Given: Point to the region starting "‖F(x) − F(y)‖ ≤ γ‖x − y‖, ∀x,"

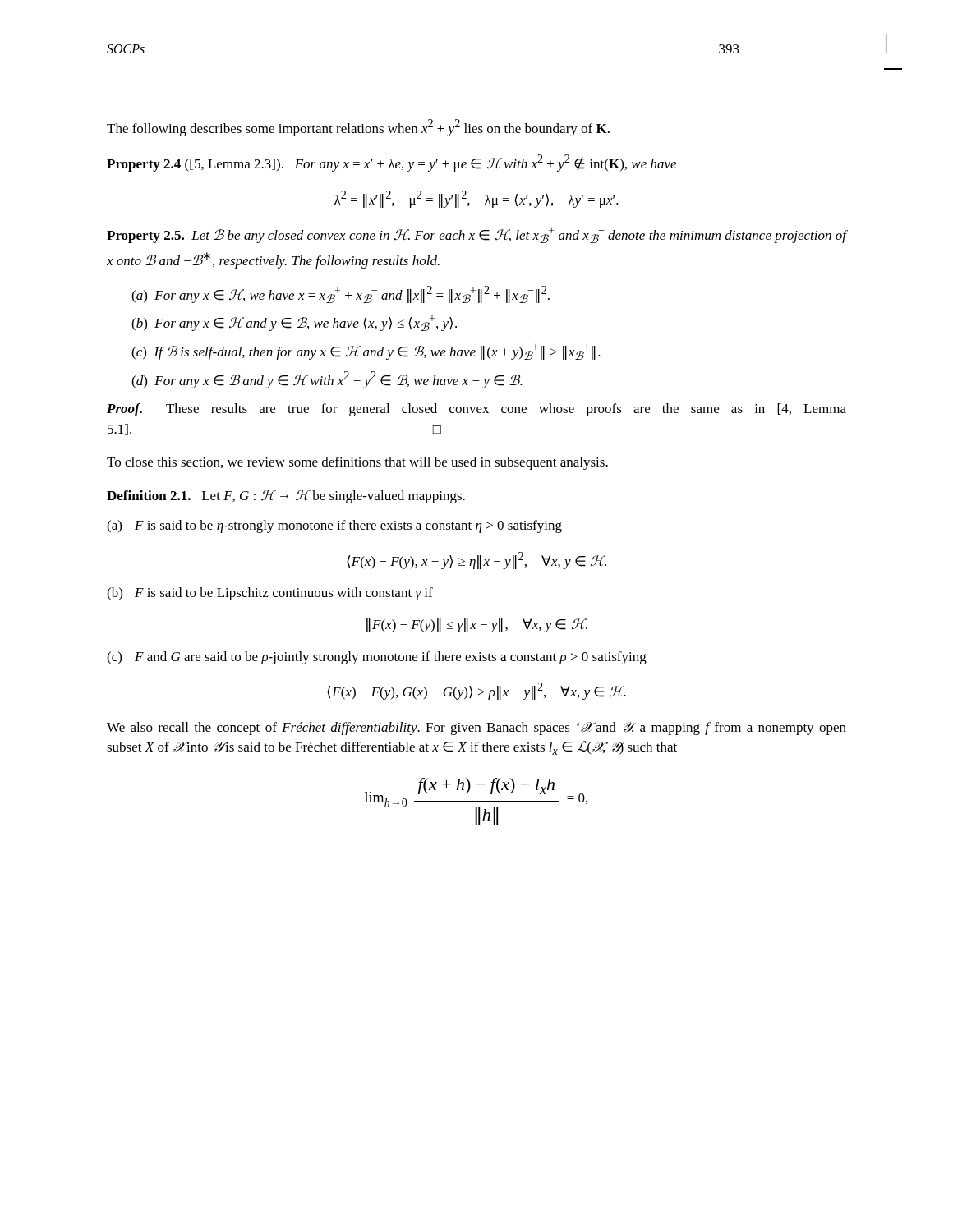Looking at the screenshot, I should (476, 625).
